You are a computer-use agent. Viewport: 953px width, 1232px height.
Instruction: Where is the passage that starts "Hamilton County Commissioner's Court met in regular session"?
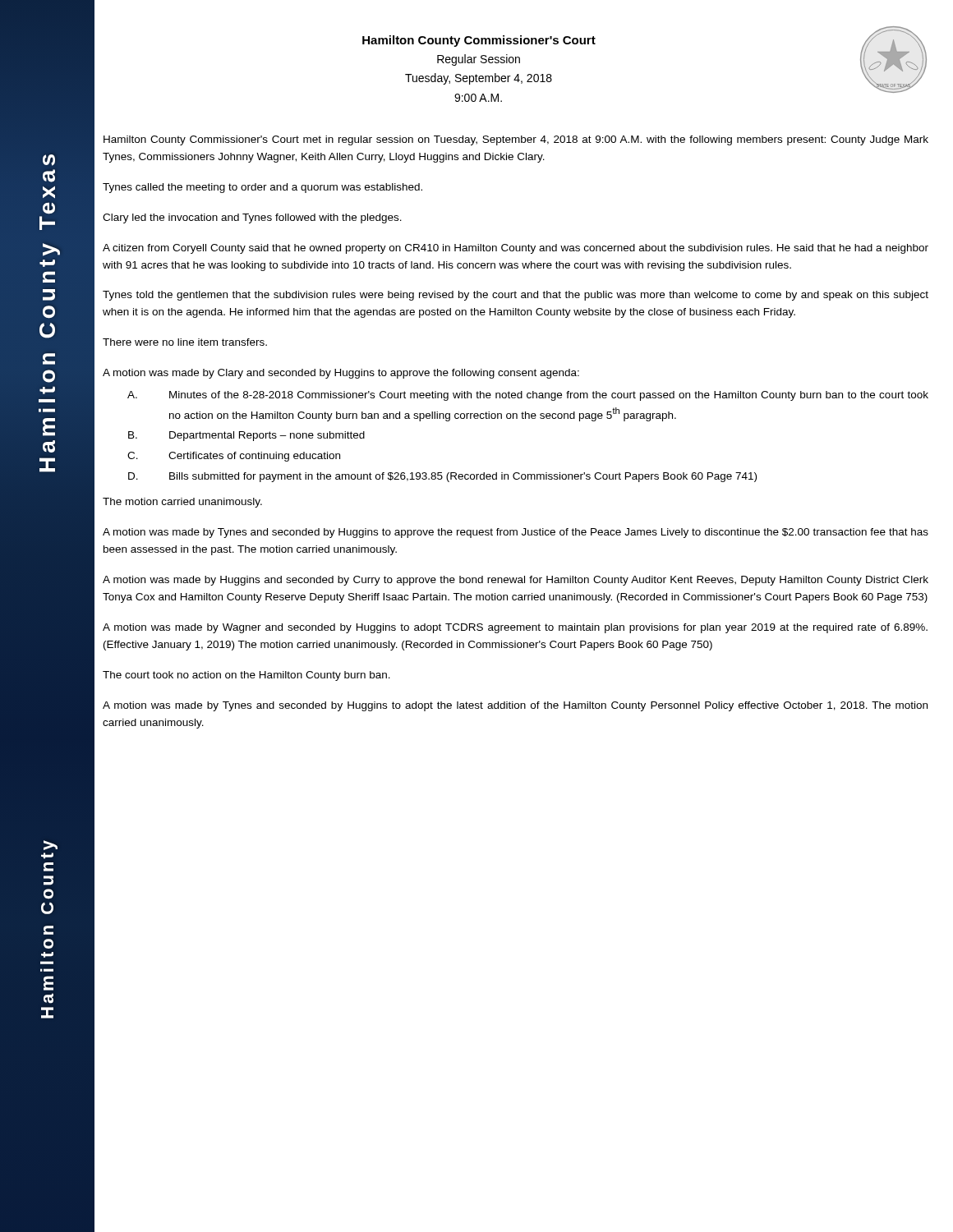tap(516, 148)
